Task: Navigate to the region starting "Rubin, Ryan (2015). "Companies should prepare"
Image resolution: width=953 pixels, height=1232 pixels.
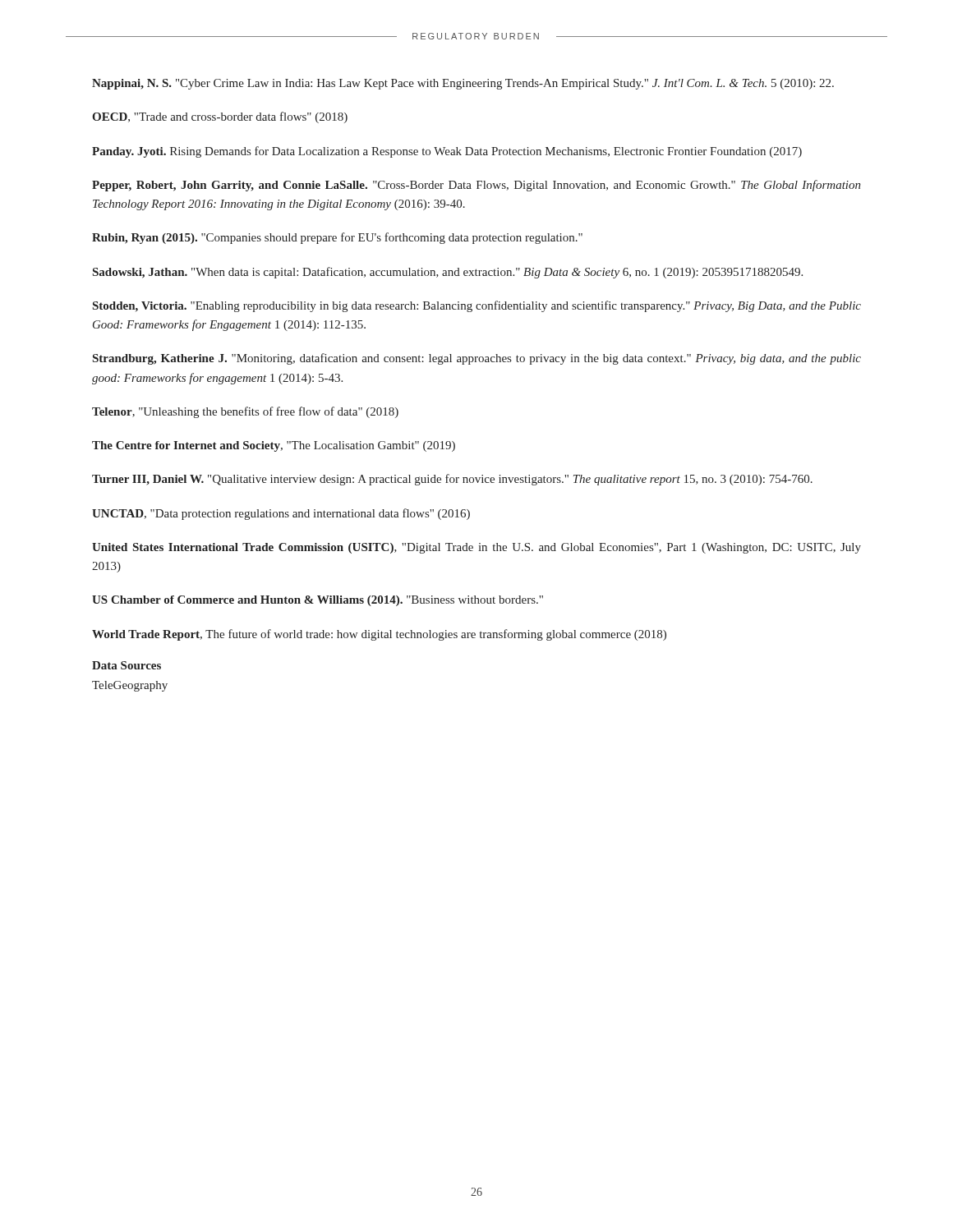Action: click(338, 238)
